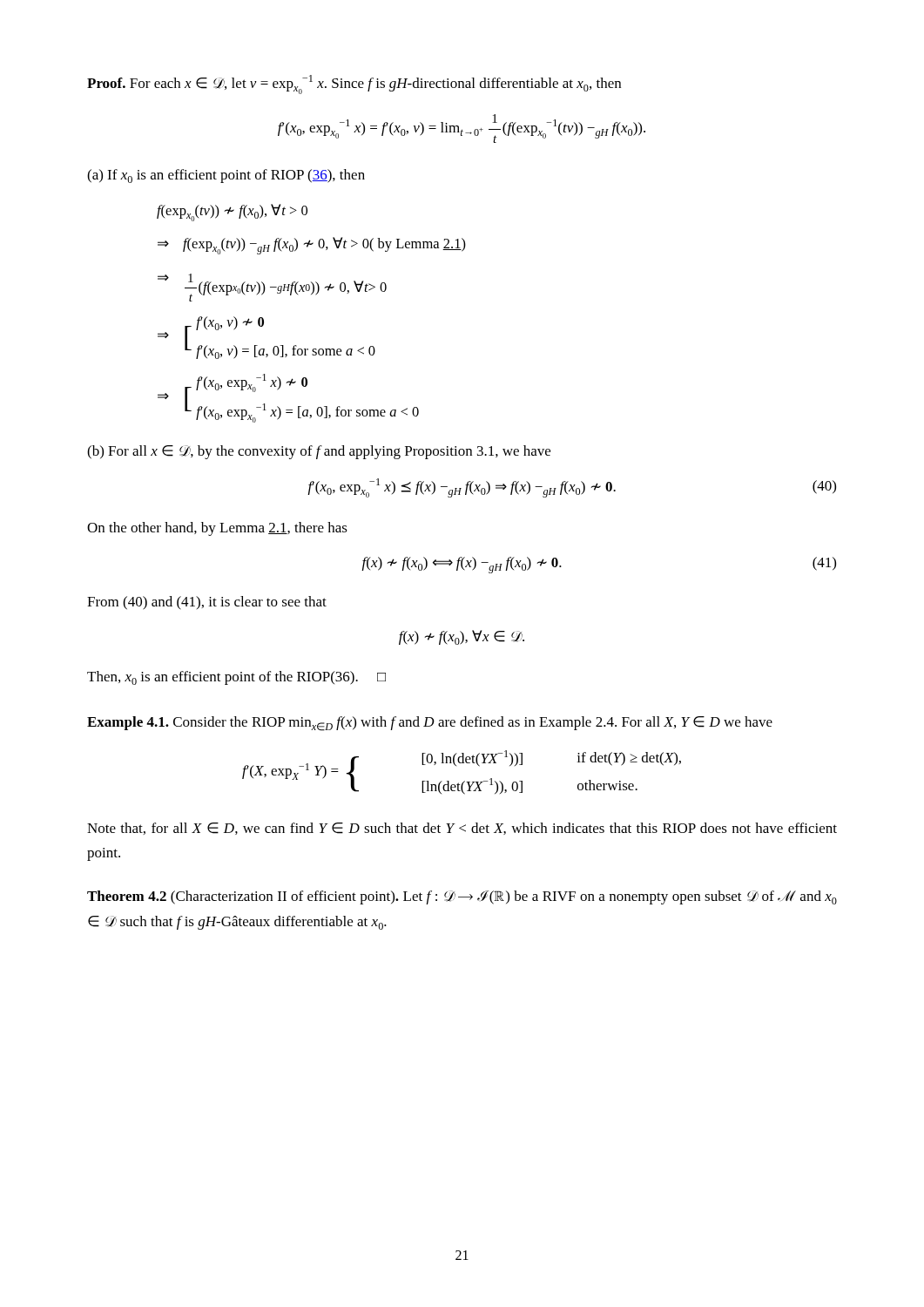Navigate to the passage starting "f(x) ≁ f(x0) ⟺ f(x) −gH f(x0) ≁"
This screenshot has height=1307, width=924.
pos(467,565)
